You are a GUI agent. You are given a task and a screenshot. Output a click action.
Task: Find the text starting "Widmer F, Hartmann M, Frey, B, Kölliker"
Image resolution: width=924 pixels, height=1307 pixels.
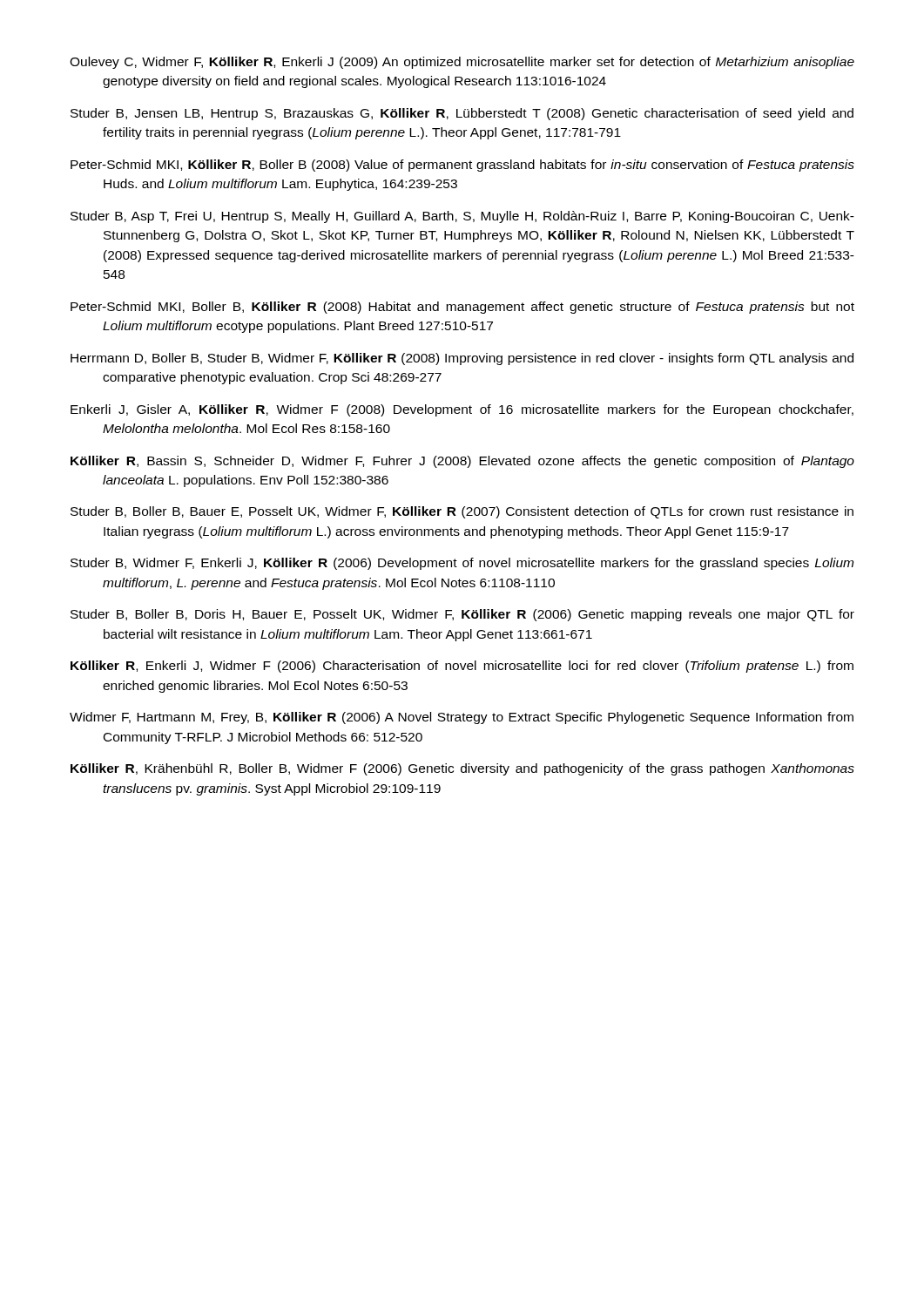tap(462, 727)
